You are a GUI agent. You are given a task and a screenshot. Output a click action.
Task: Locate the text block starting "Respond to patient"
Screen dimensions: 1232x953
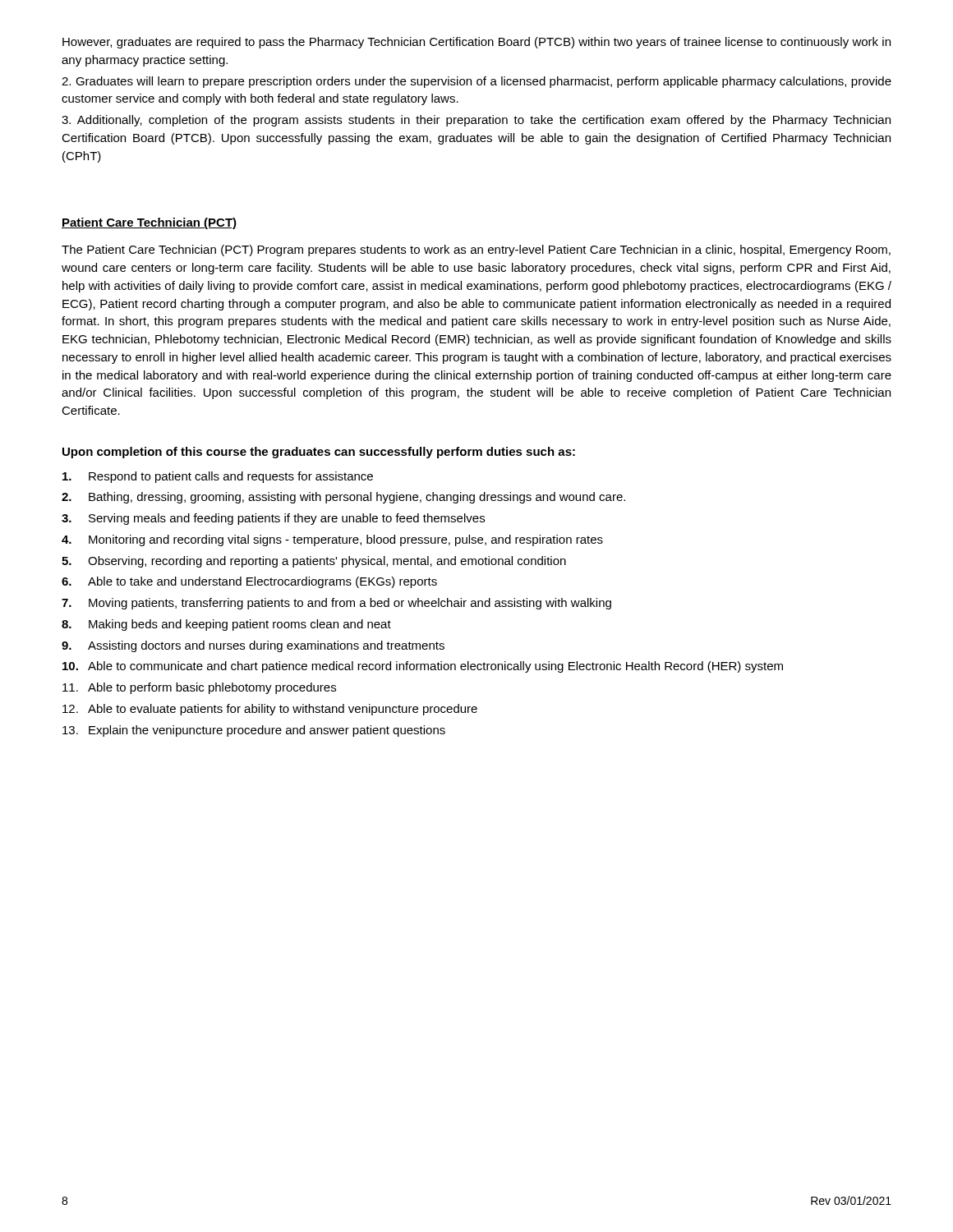pos(218,477)
